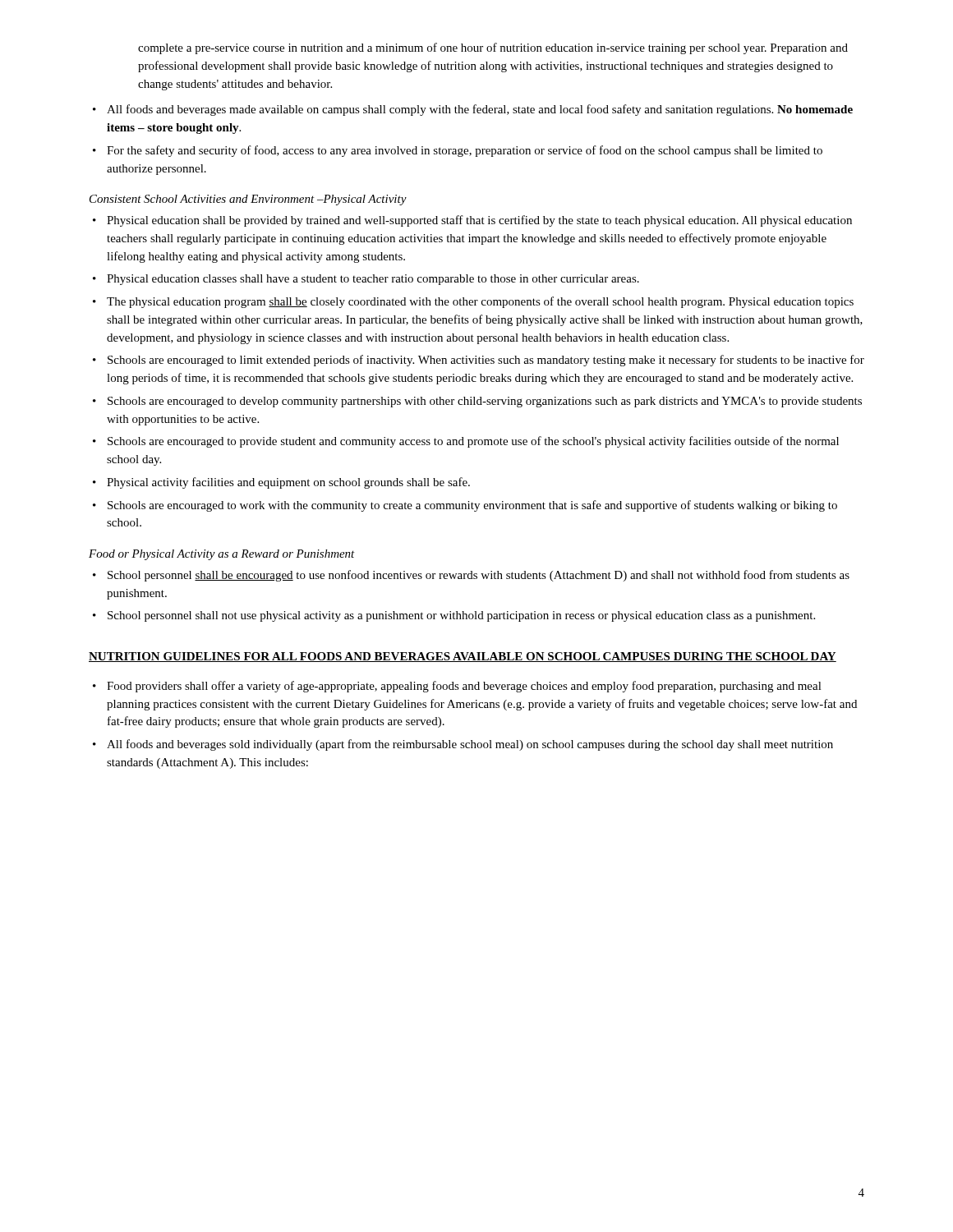Click on the text block starting "Physical education shall be provided"
This screenshot has width=953, height=1232.
tap(476, 239)
